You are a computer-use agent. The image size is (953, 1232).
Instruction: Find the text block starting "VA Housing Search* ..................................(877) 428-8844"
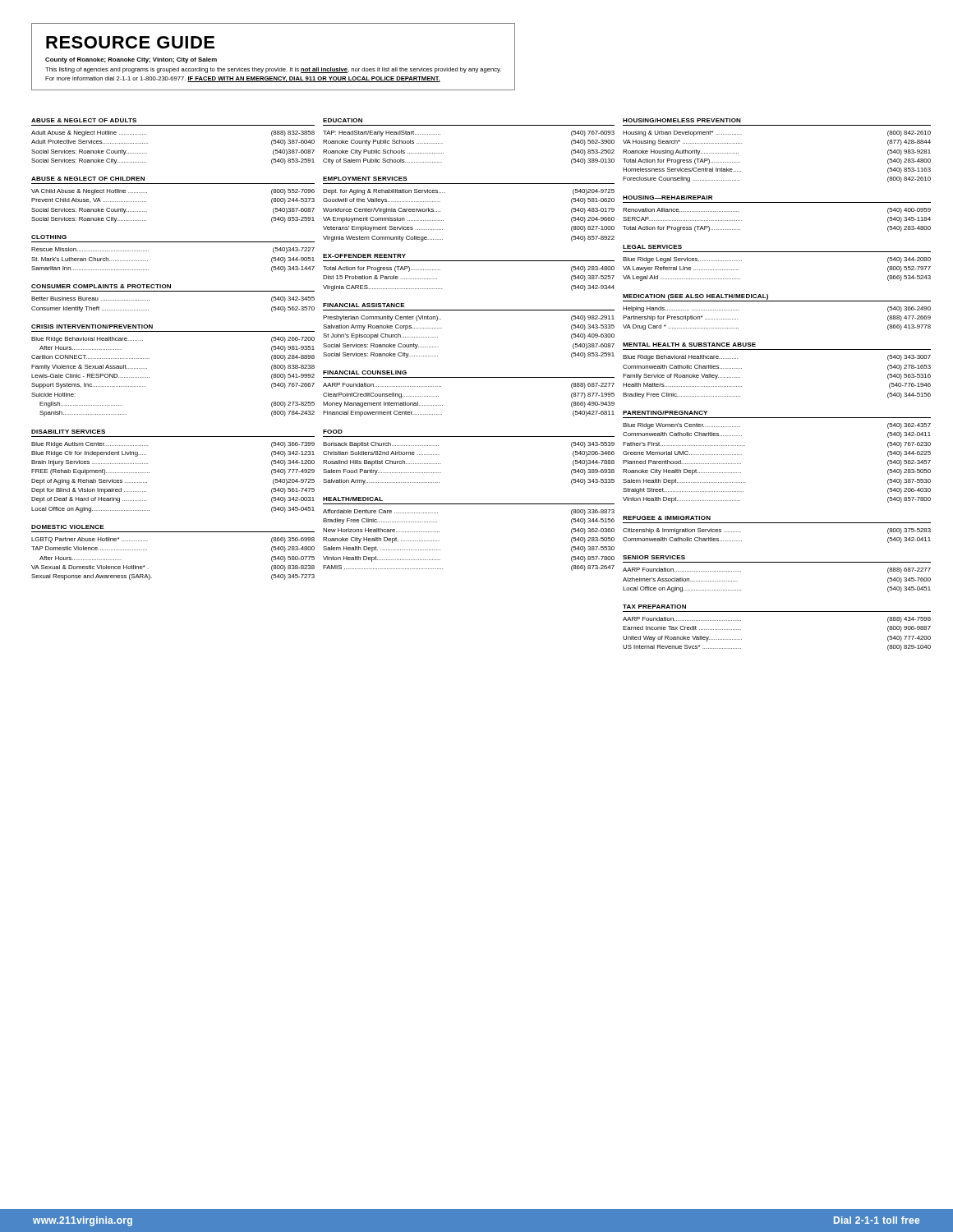pyautogui.click(x=652, y=143)
